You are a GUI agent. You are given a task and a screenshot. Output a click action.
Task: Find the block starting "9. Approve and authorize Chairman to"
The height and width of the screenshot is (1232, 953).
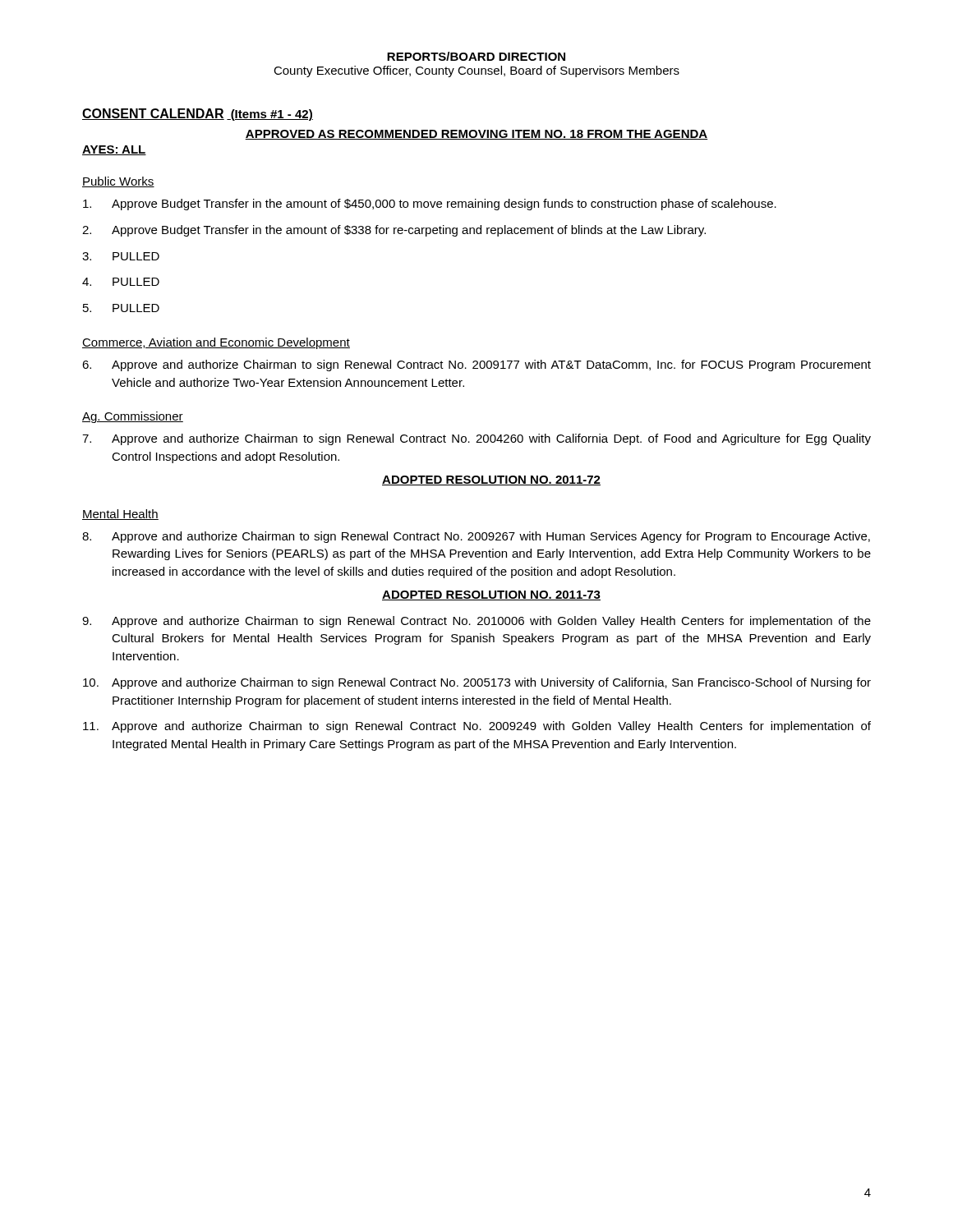(476, 638)
